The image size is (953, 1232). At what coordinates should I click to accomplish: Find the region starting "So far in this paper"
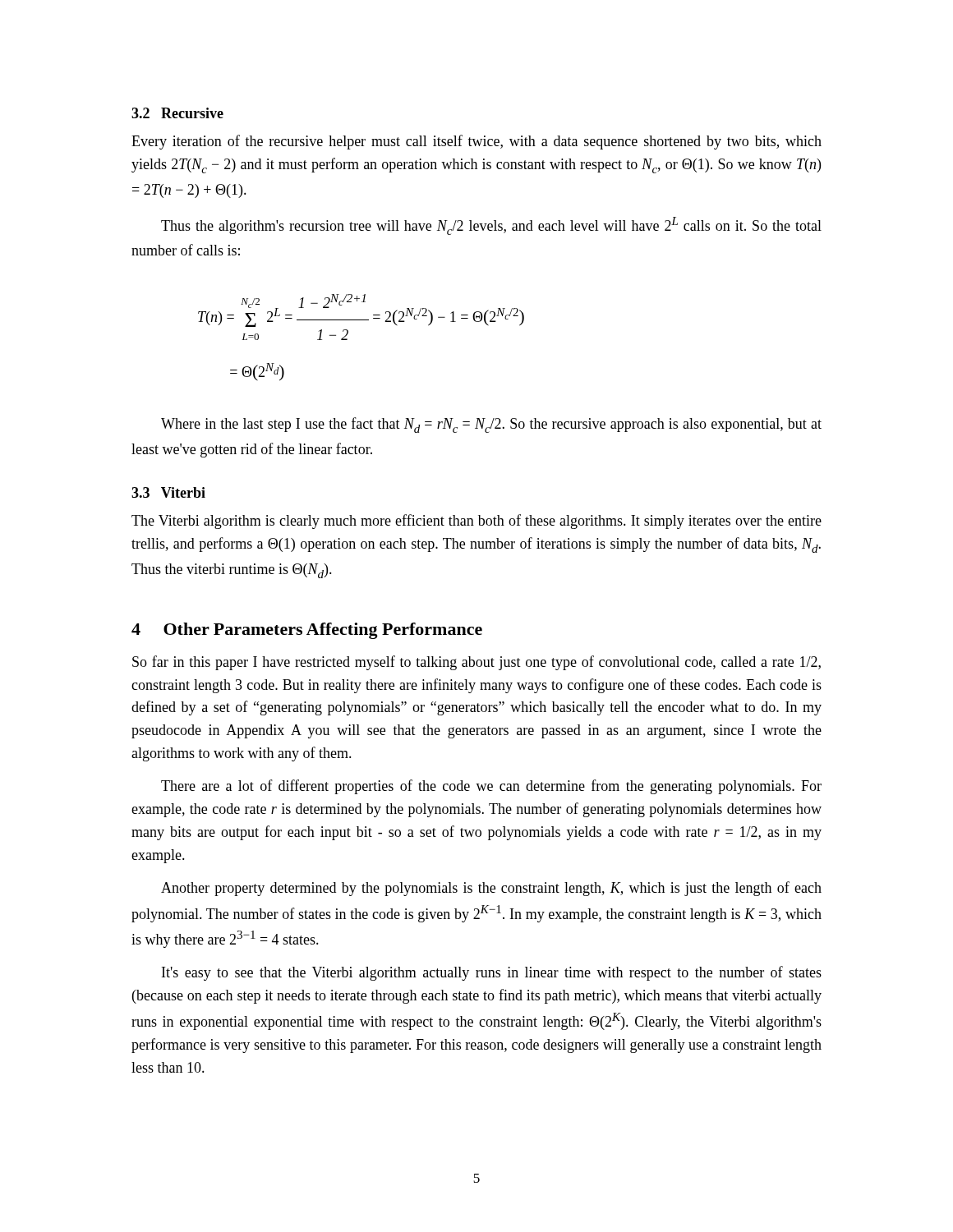pos(476,708)
